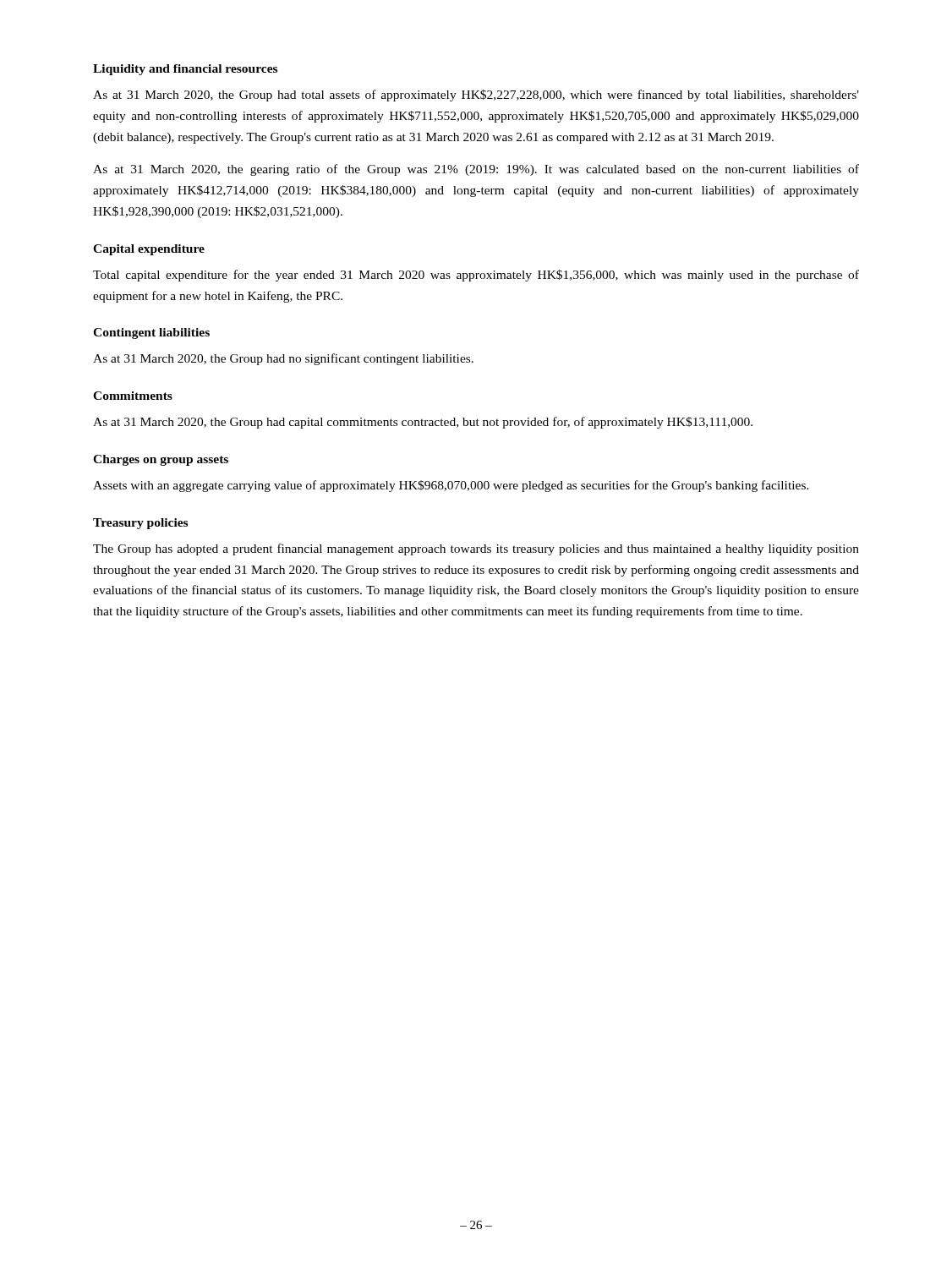The height and width of the screenshot is (1268, 952).
Task: Select the section header with the text "Capital expenditure"
Action: [149, 248]
